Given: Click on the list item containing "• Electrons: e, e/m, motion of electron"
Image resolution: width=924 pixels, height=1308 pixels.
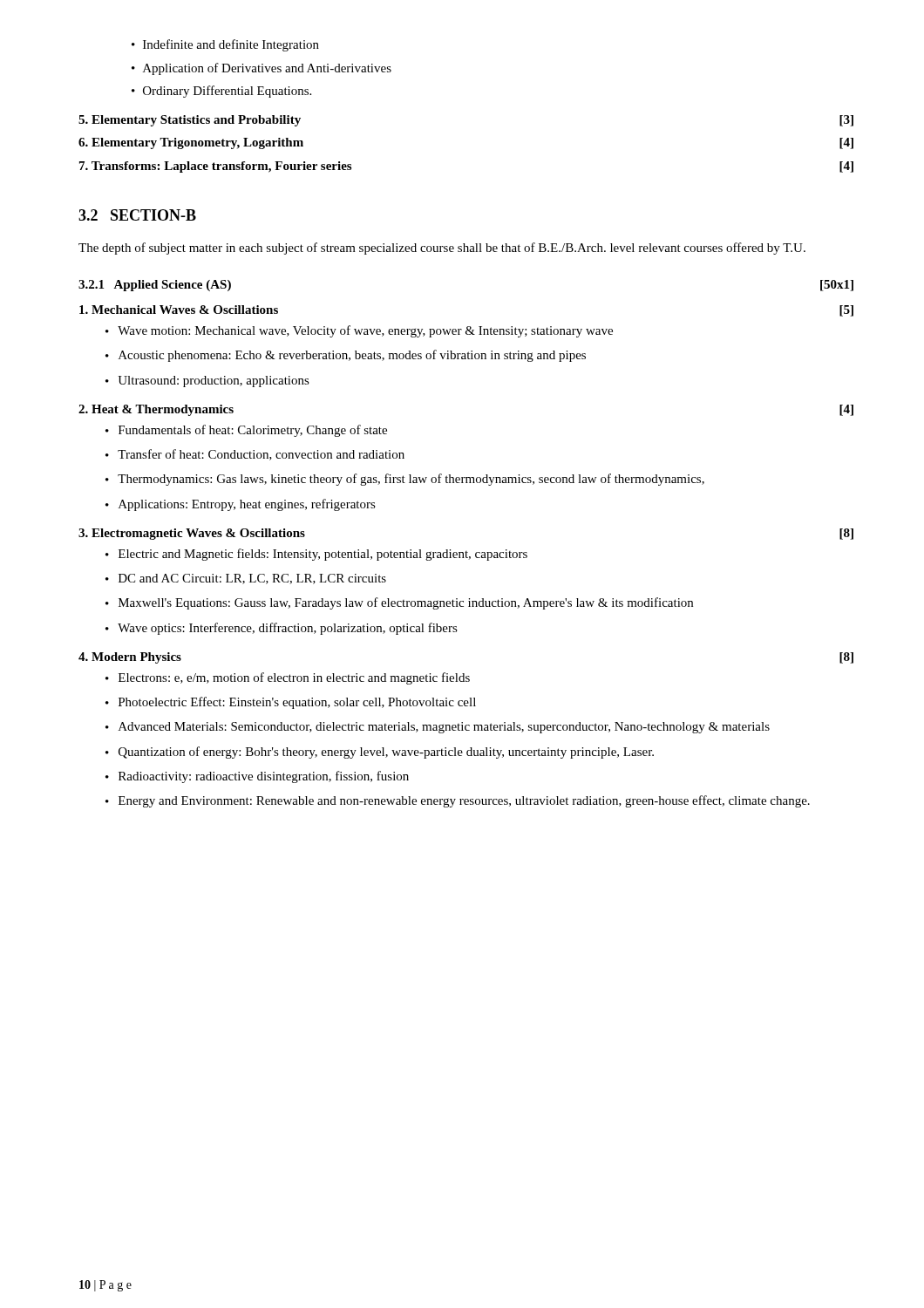Looking at the screenshot, I should click(287, 678).
